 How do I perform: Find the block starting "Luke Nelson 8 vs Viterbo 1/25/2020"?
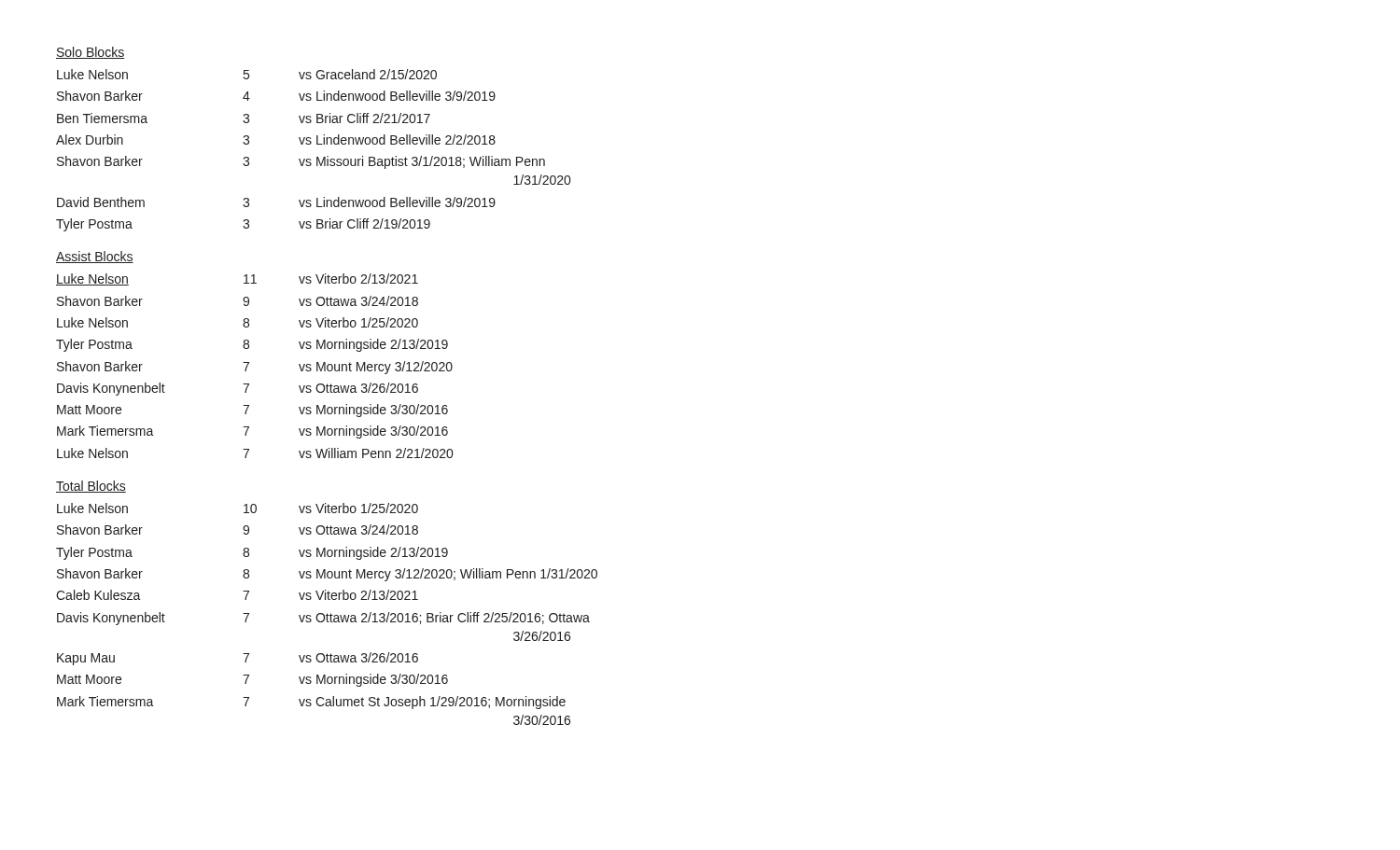coord(93,322)
